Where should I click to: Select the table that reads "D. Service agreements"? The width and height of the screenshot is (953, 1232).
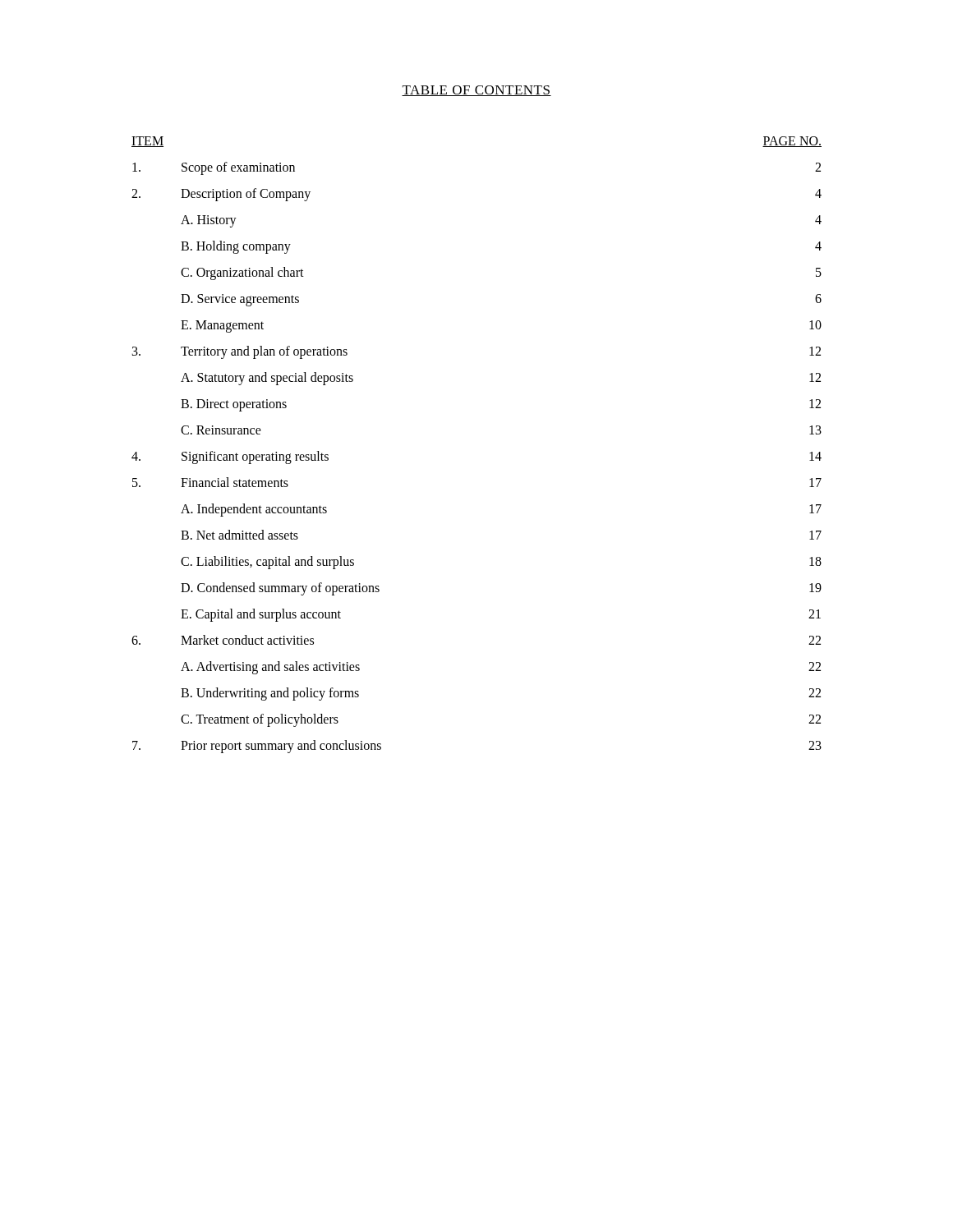click(476, 444)
